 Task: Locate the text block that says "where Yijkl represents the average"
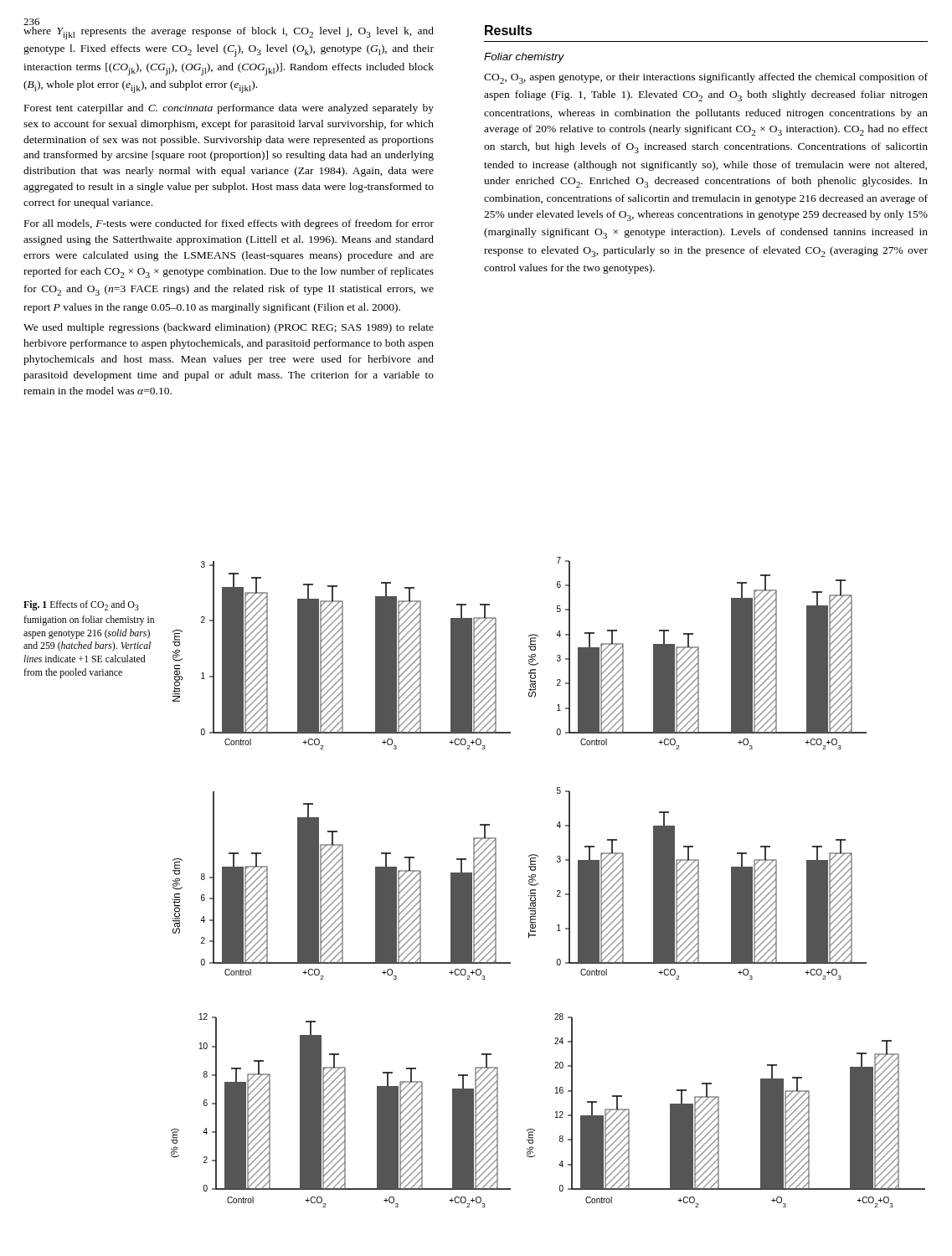click(229, 59)
